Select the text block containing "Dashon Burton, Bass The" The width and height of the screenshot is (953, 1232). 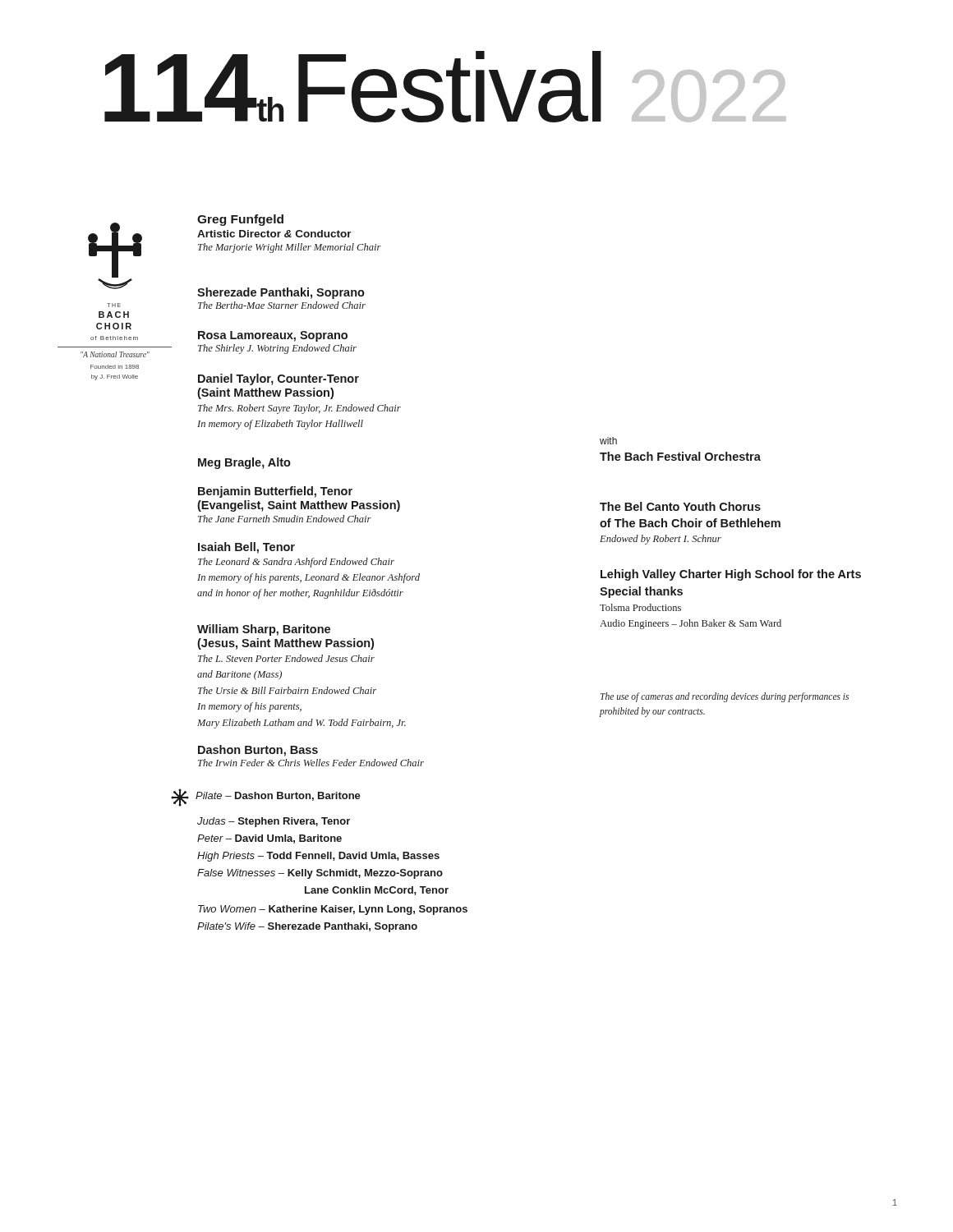386,756
